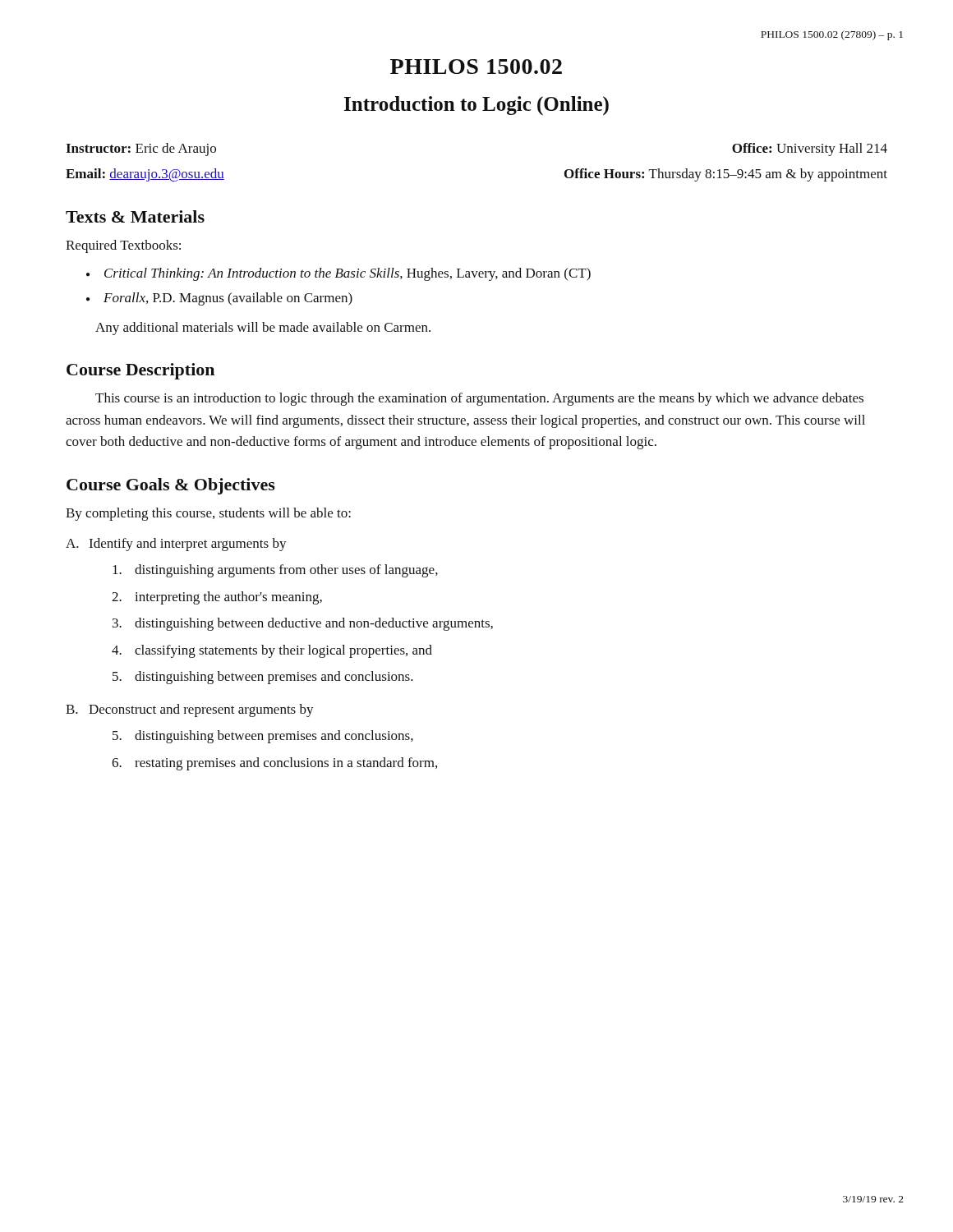This screenshot has height=1232, width=953.
Task: Locate the list item containing "2. interpreting the author's meaning,"
Action: [x=217, y=597]
